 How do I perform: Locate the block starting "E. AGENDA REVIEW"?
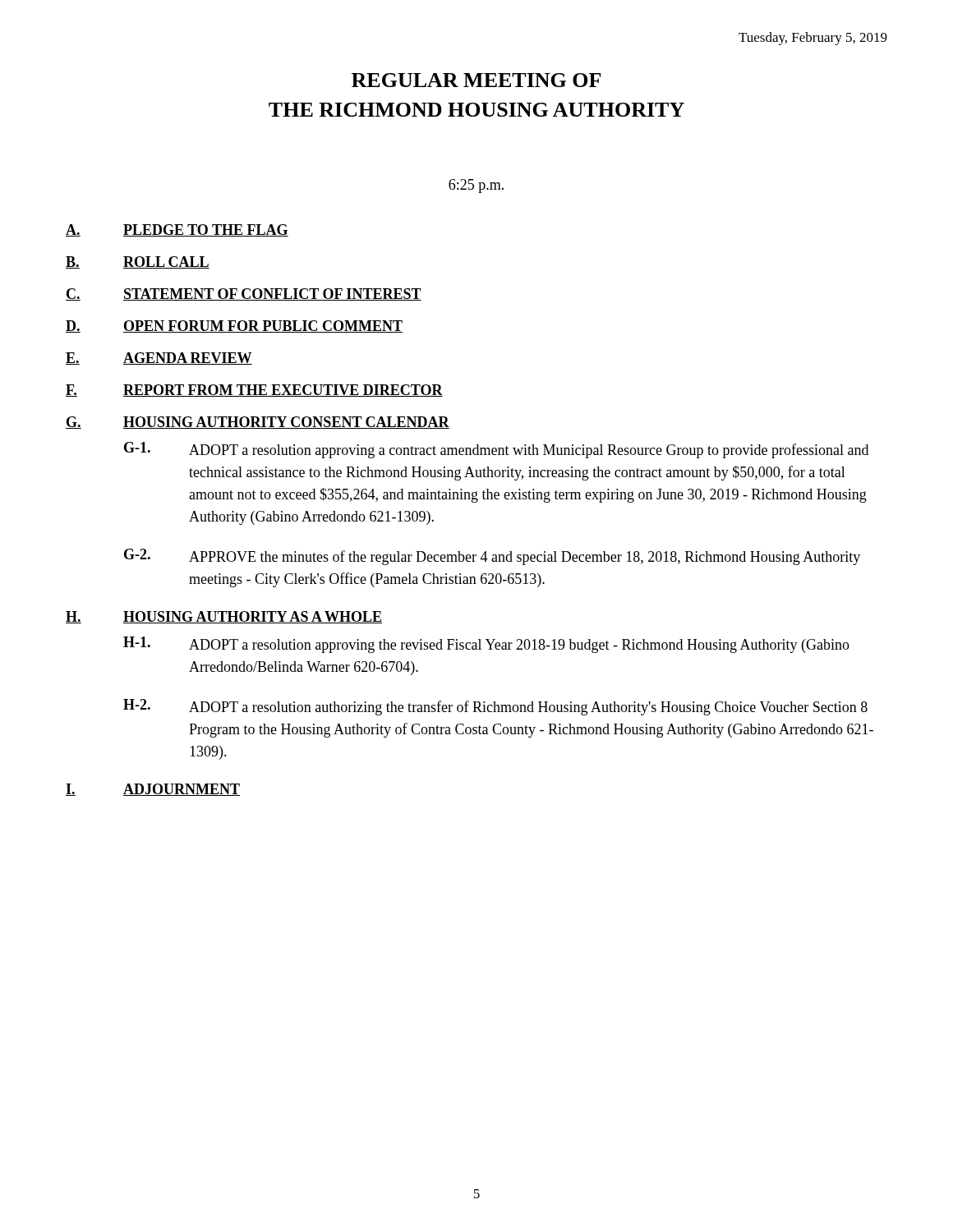(x=159, y=359)
